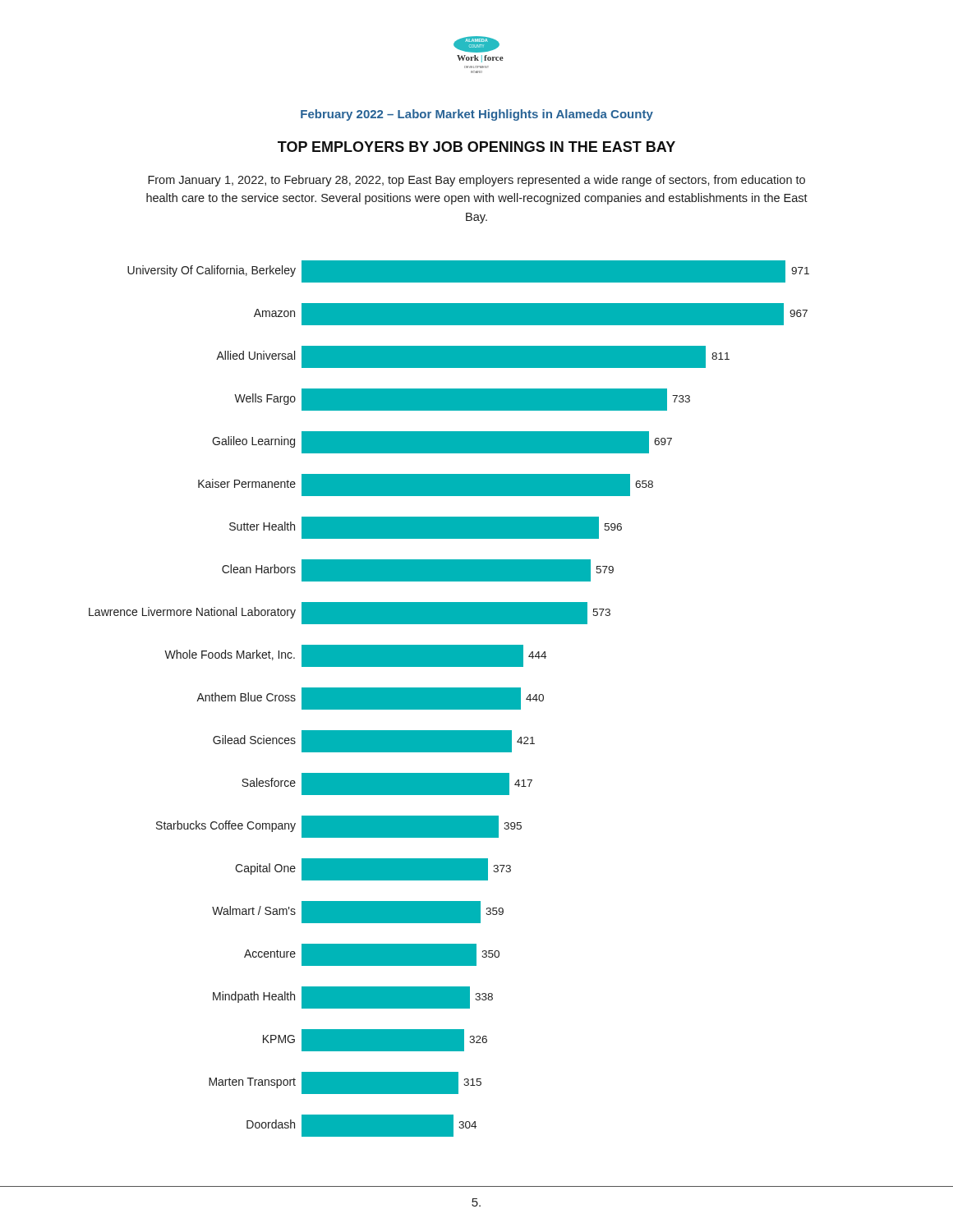Find the element starting "From January 1, 2022, to February 28, 2022,"
This screenshot has width=953, height=1232.
coord(476,198)
